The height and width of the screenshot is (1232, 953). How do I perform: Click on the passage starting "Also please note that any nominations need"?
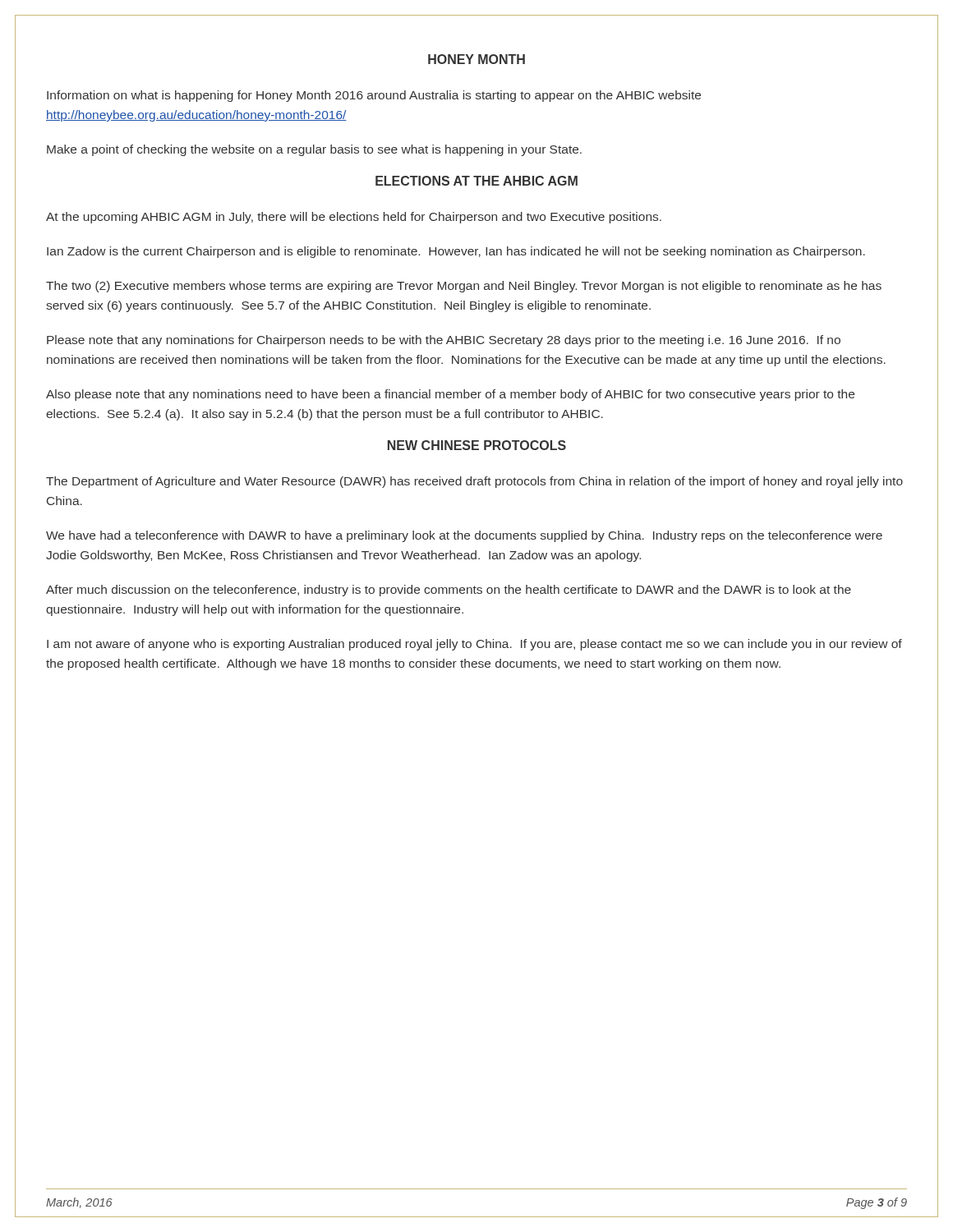(451, 404)
